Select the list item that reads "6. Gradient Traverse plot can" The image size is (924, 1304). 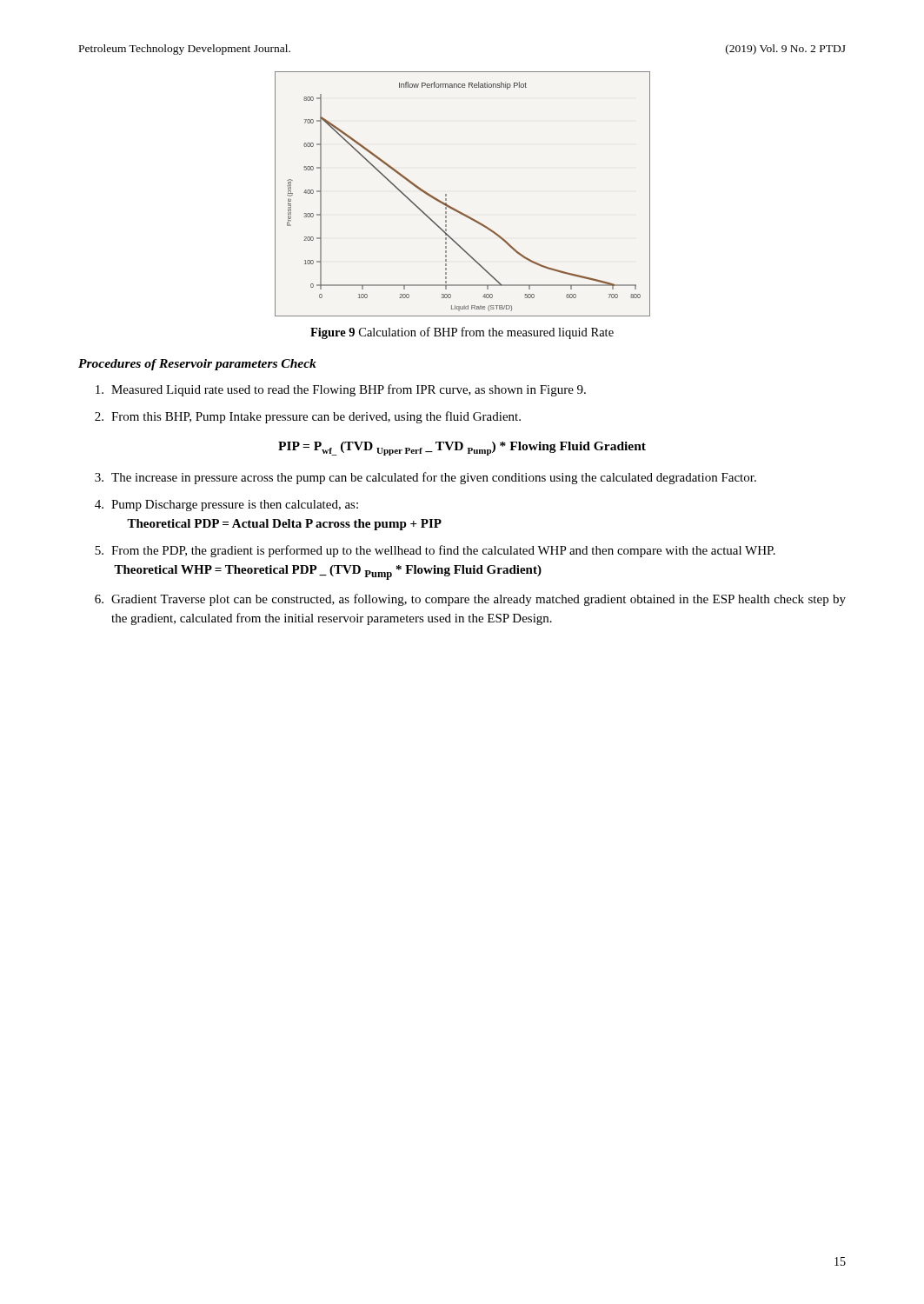(x=462, y=609)
